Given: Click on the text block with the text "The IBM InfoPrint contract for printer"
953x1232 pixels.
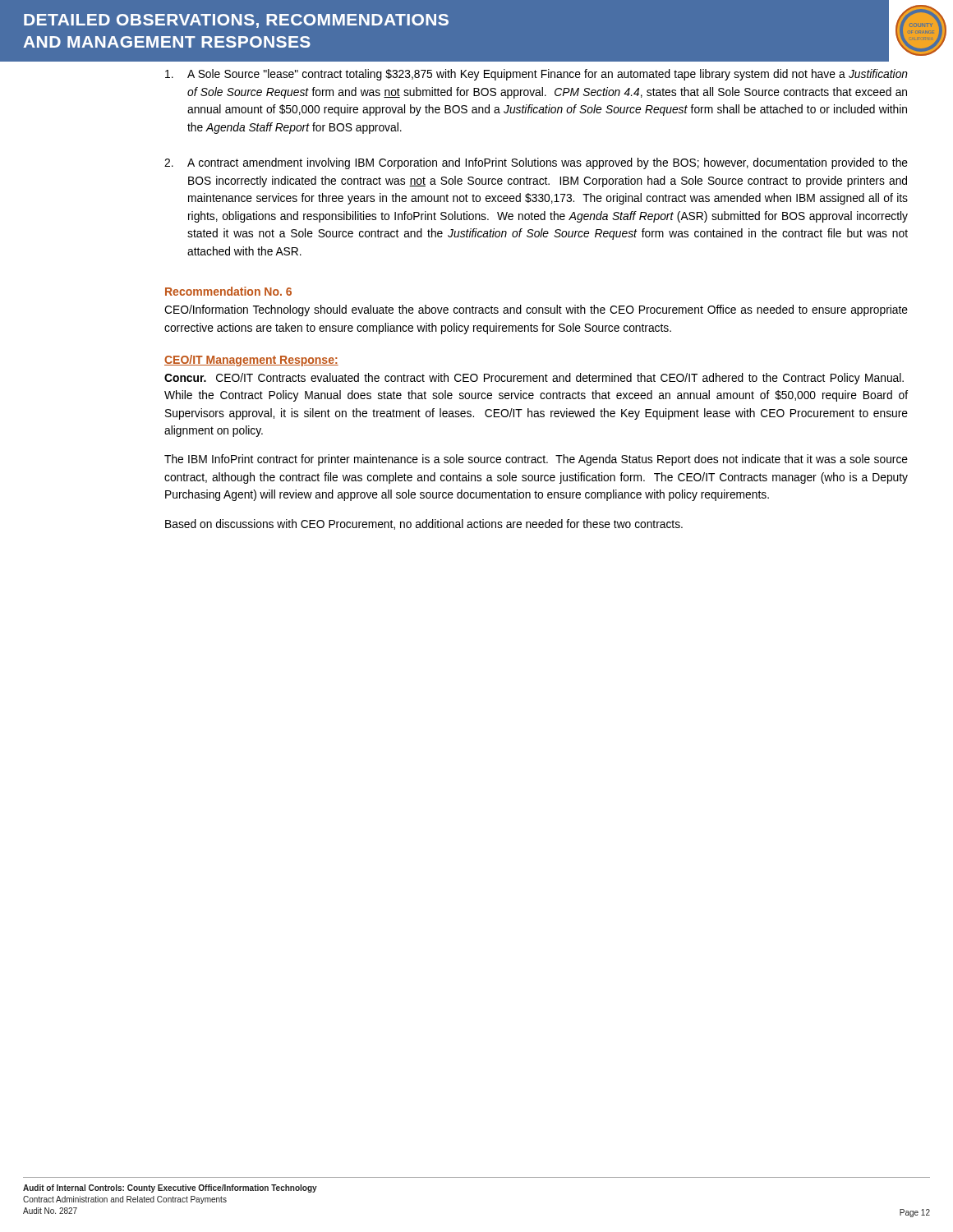Looking at the screenshot, I should (x=536, y=477).
